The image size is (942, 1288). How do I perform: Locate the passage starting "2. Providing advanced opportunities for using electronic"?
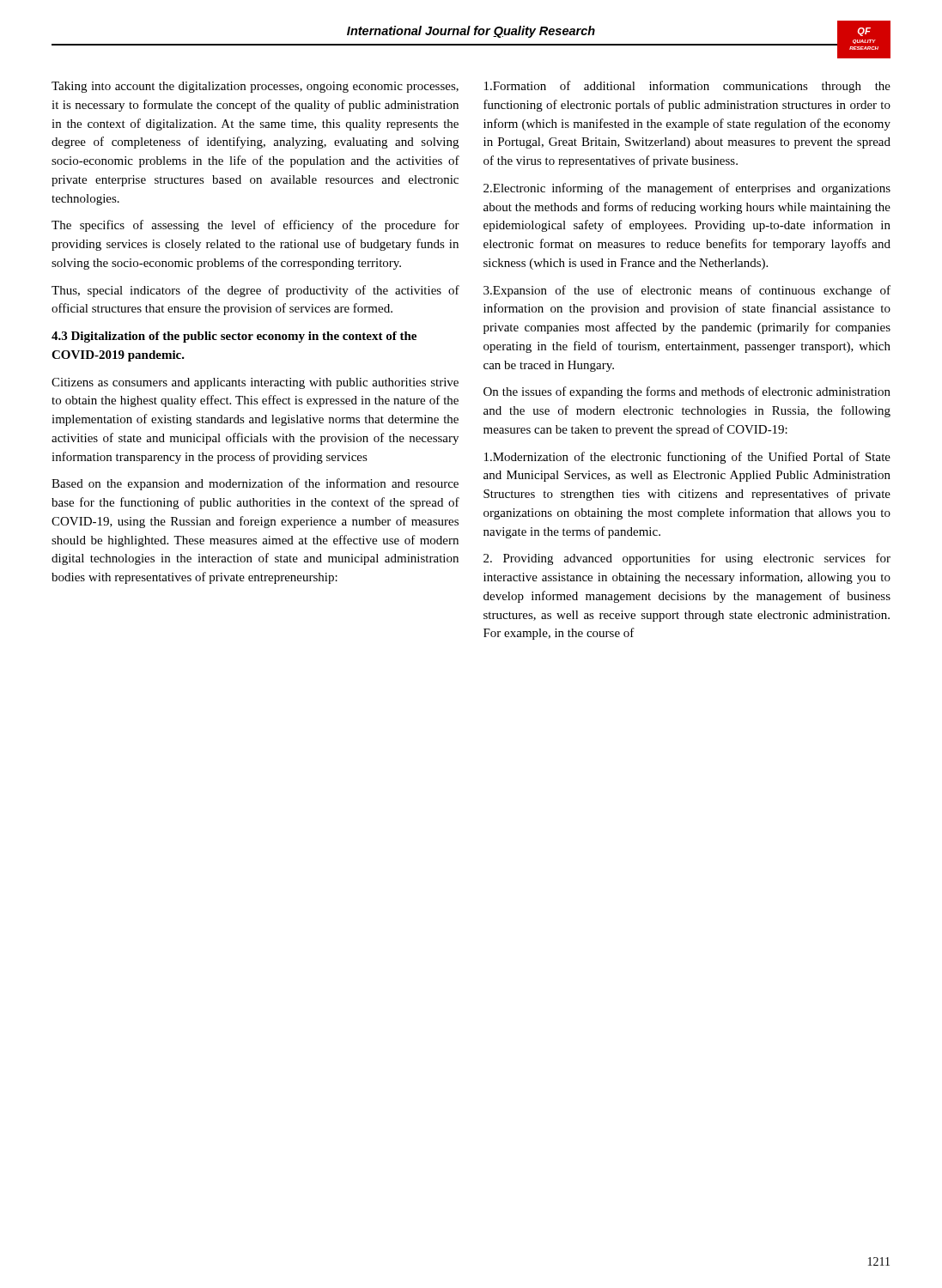coord(687,596)
